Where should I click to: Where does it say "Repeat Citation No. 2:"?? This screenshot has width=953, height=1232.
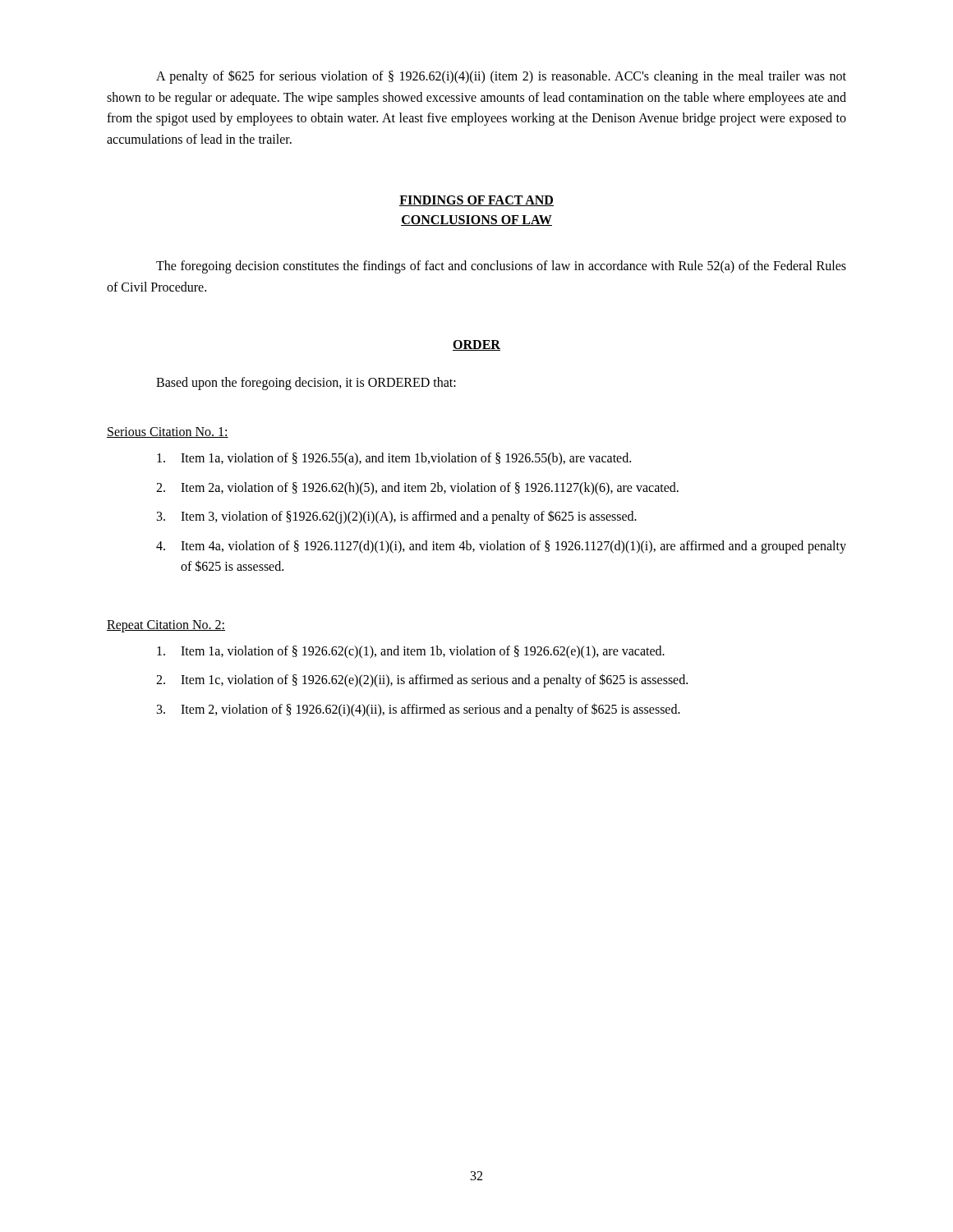[166, 625]
